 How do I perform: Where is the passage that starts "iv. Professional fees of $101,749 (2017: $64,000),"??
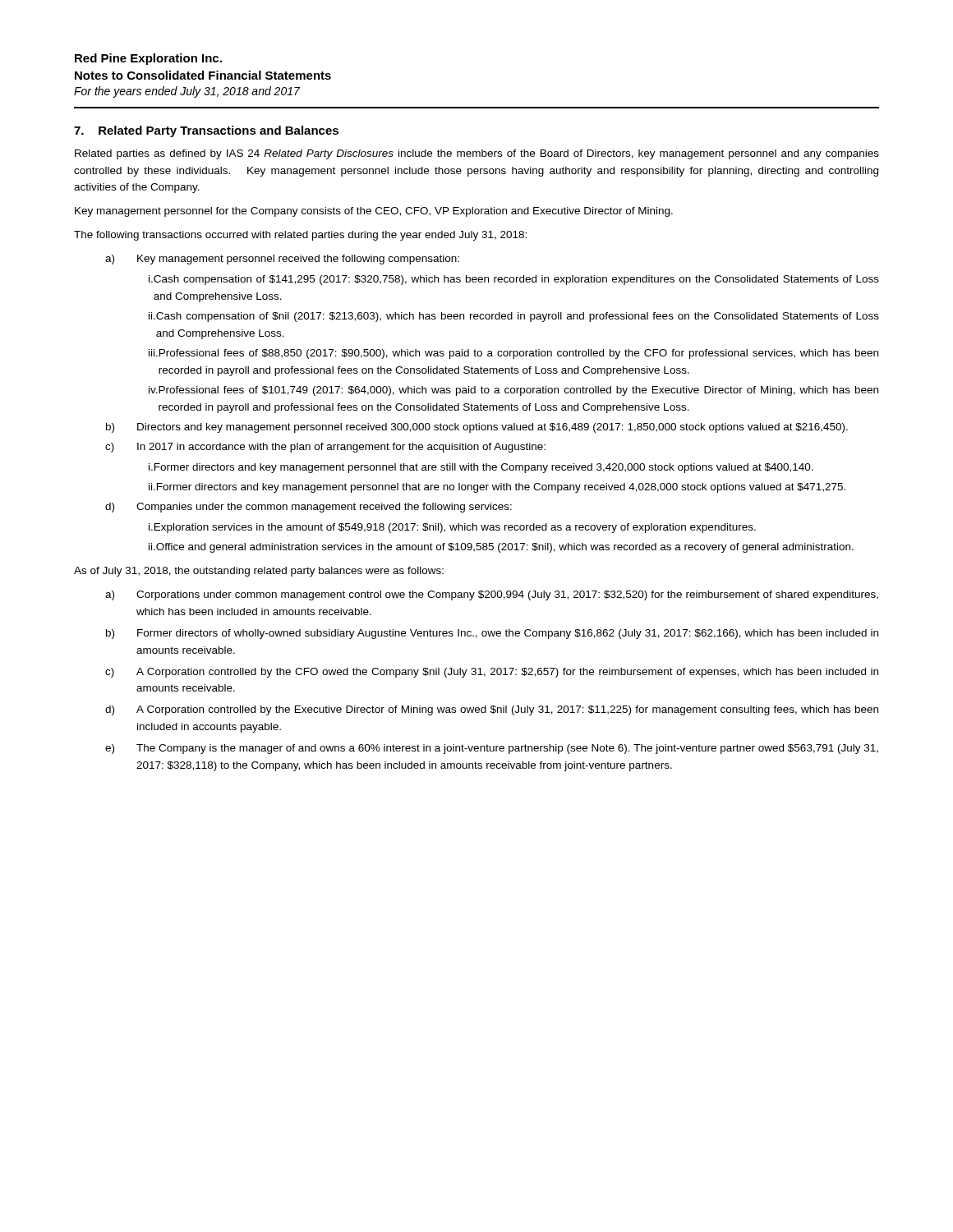coord(476,399)
